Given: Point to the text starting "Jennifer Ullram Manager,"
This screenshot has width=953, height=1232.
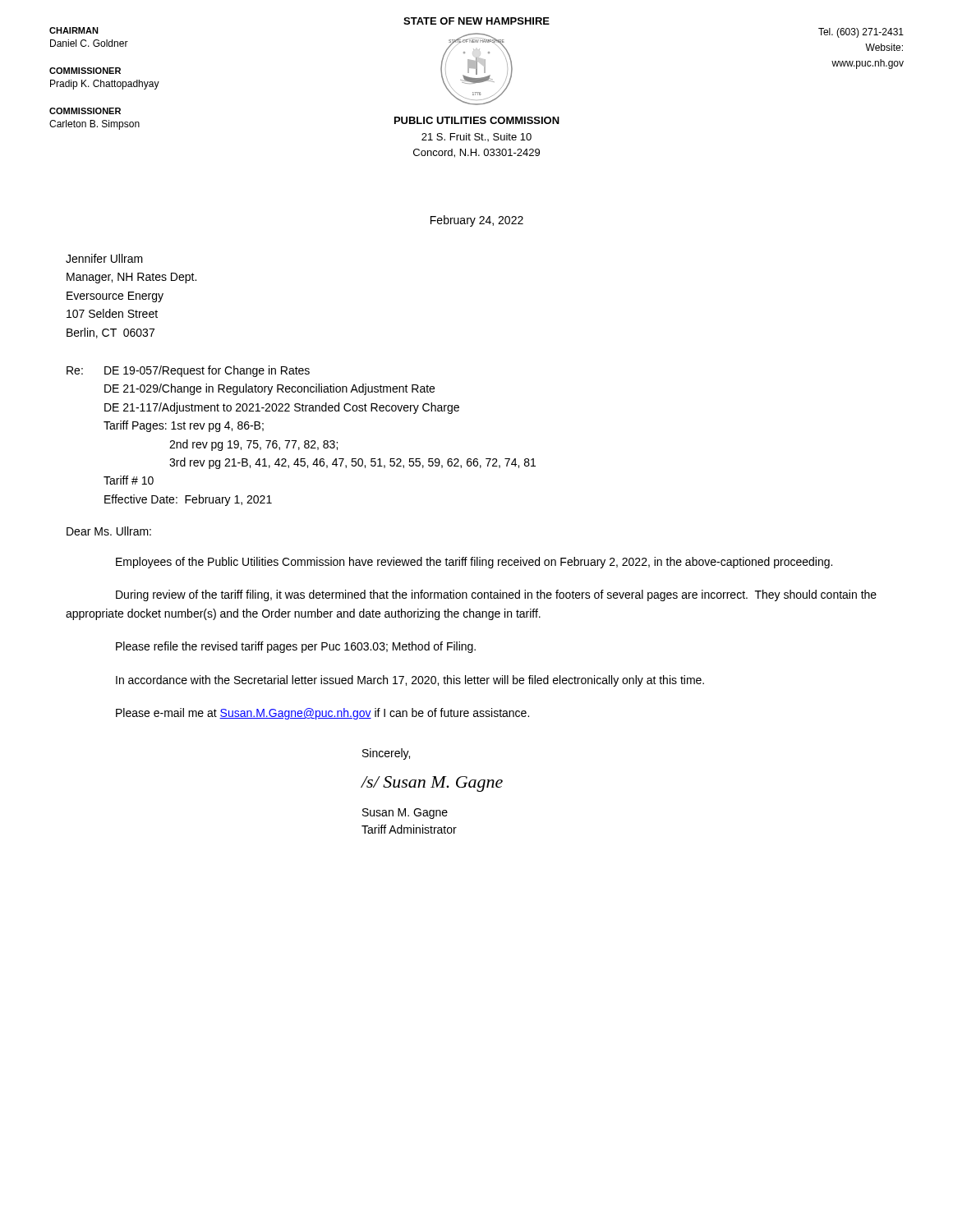Looking at the screenshot, I should coord(132,295).
